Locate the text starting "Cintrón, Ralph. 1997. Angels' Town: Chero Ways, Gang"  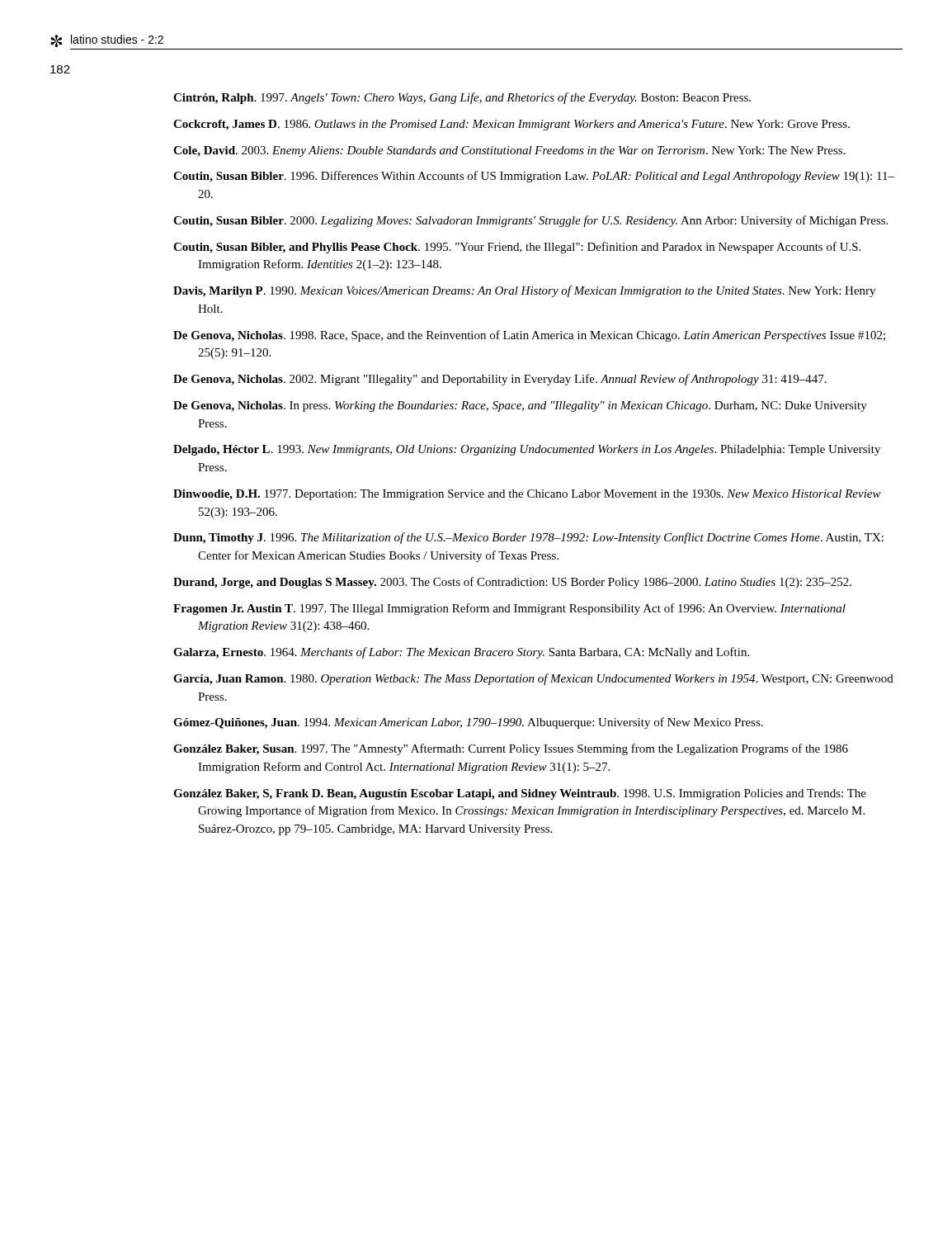tap(462, 97)
